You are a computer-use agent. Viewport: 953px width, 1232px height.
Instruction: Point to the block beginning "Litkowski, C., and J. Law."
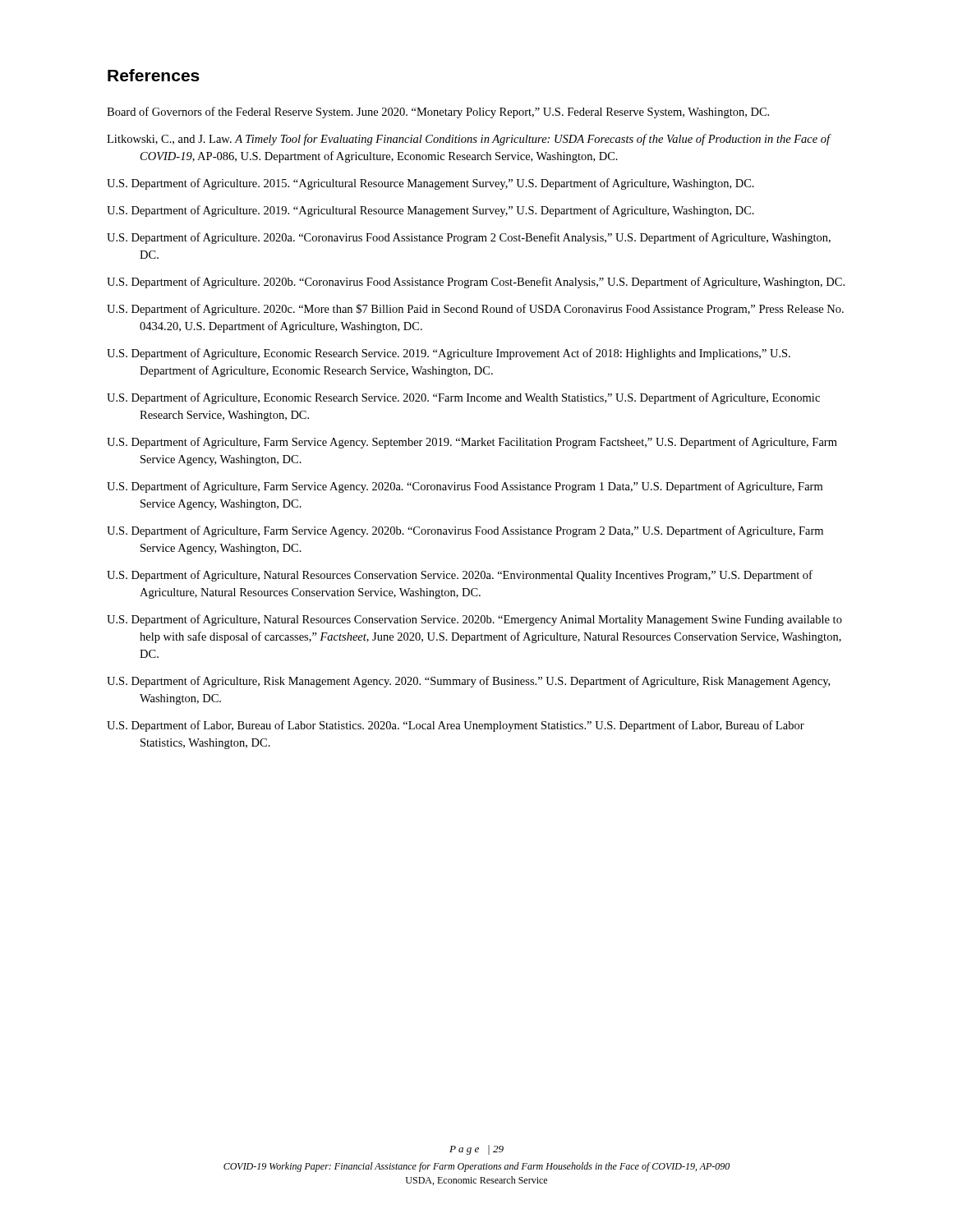[476, 148]
